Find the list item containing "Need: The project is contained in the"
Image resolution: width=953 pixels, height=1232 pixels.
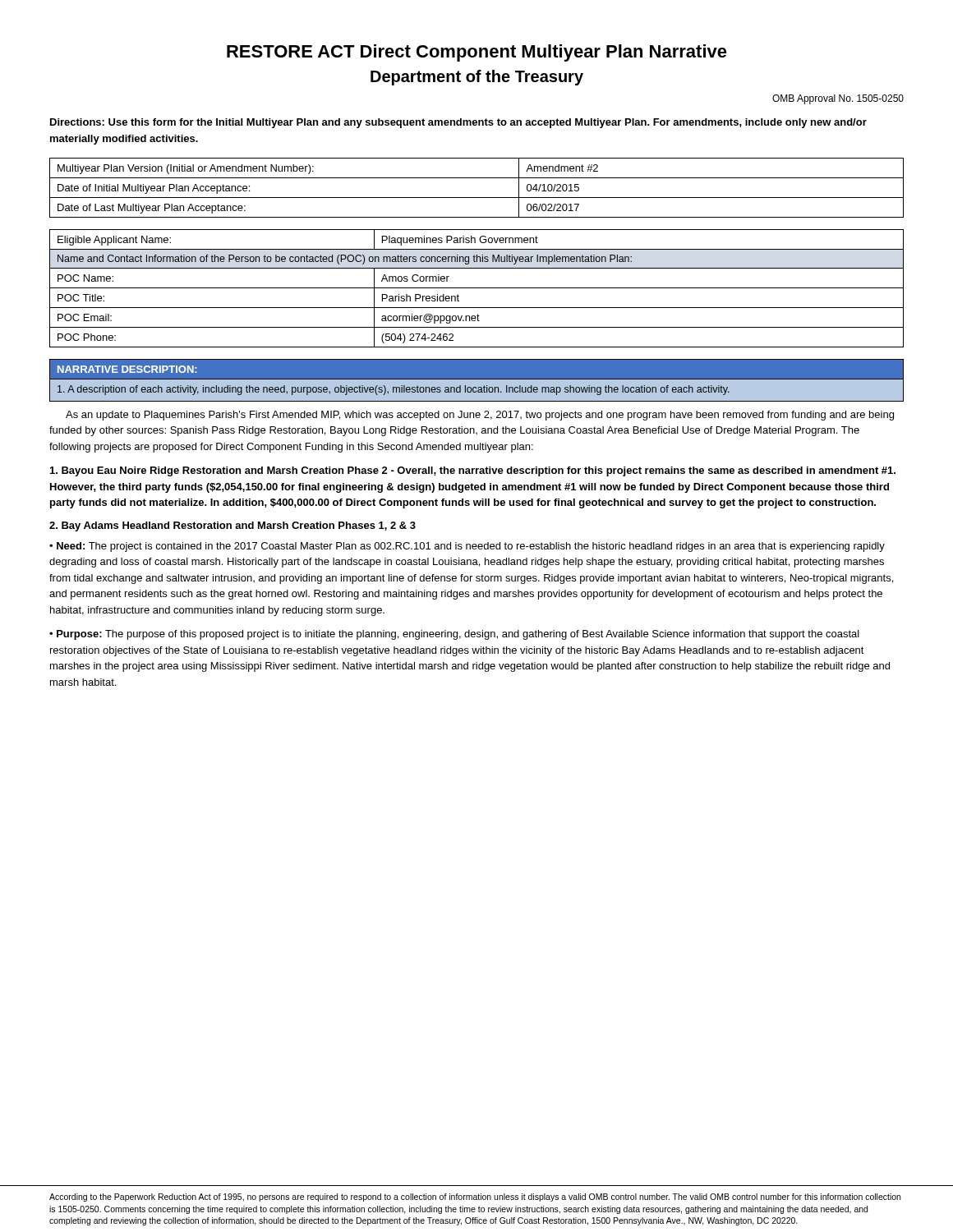click(x=472, y=577)
